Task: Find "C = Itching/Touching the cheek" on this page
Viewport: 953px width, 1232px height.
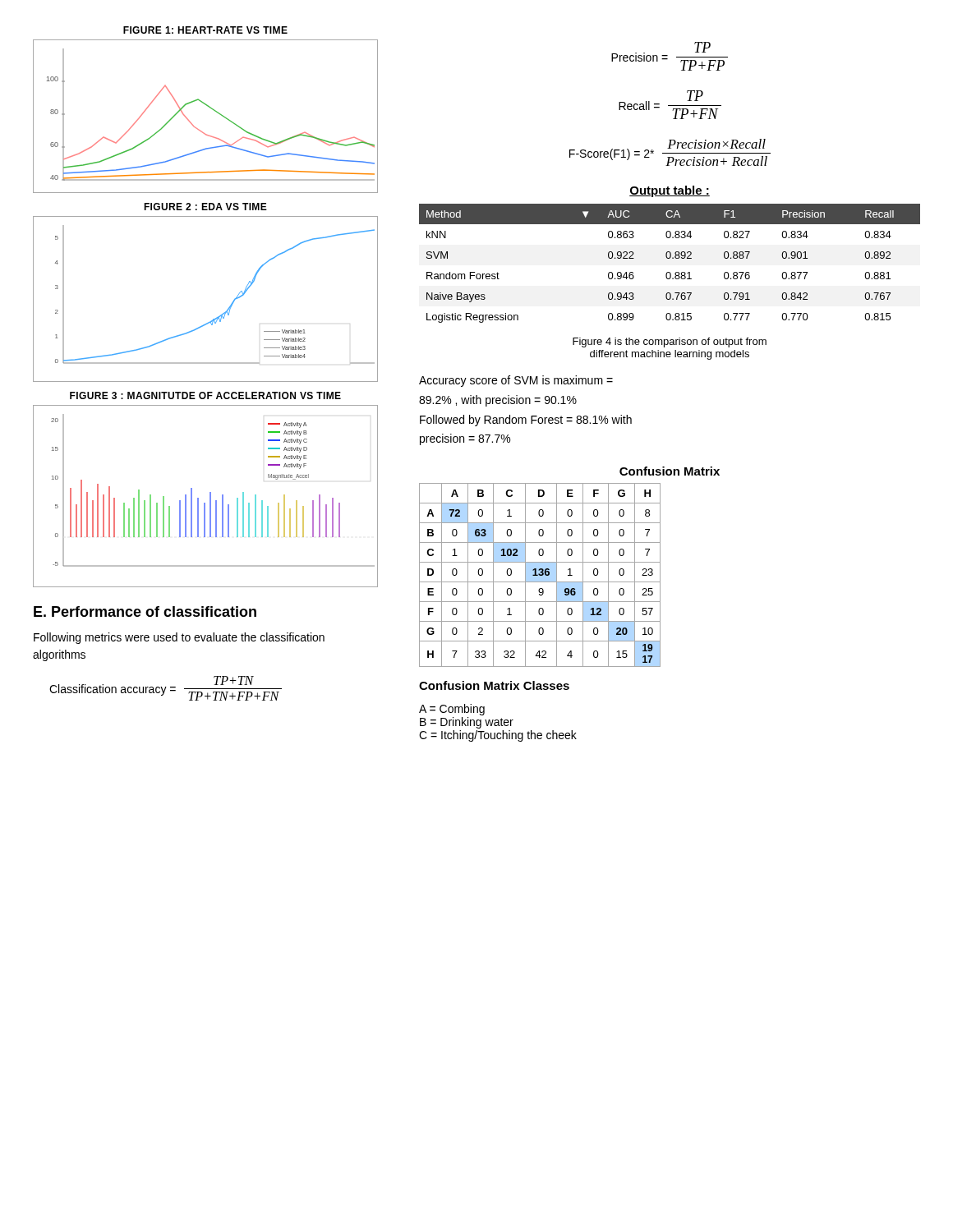Action: coord(498,735)
